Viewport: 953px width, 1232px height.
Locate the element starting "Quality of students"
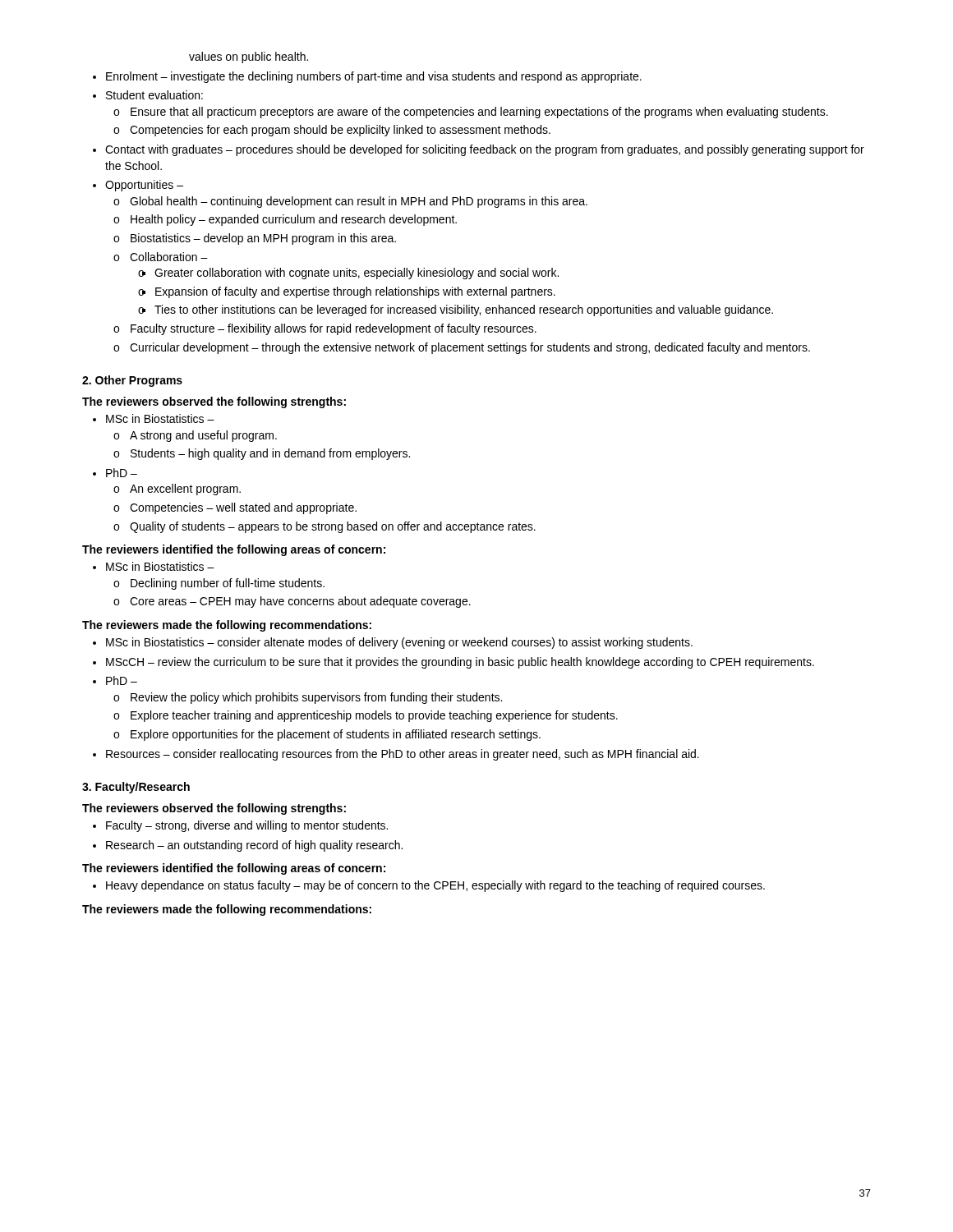coord(333,526)
